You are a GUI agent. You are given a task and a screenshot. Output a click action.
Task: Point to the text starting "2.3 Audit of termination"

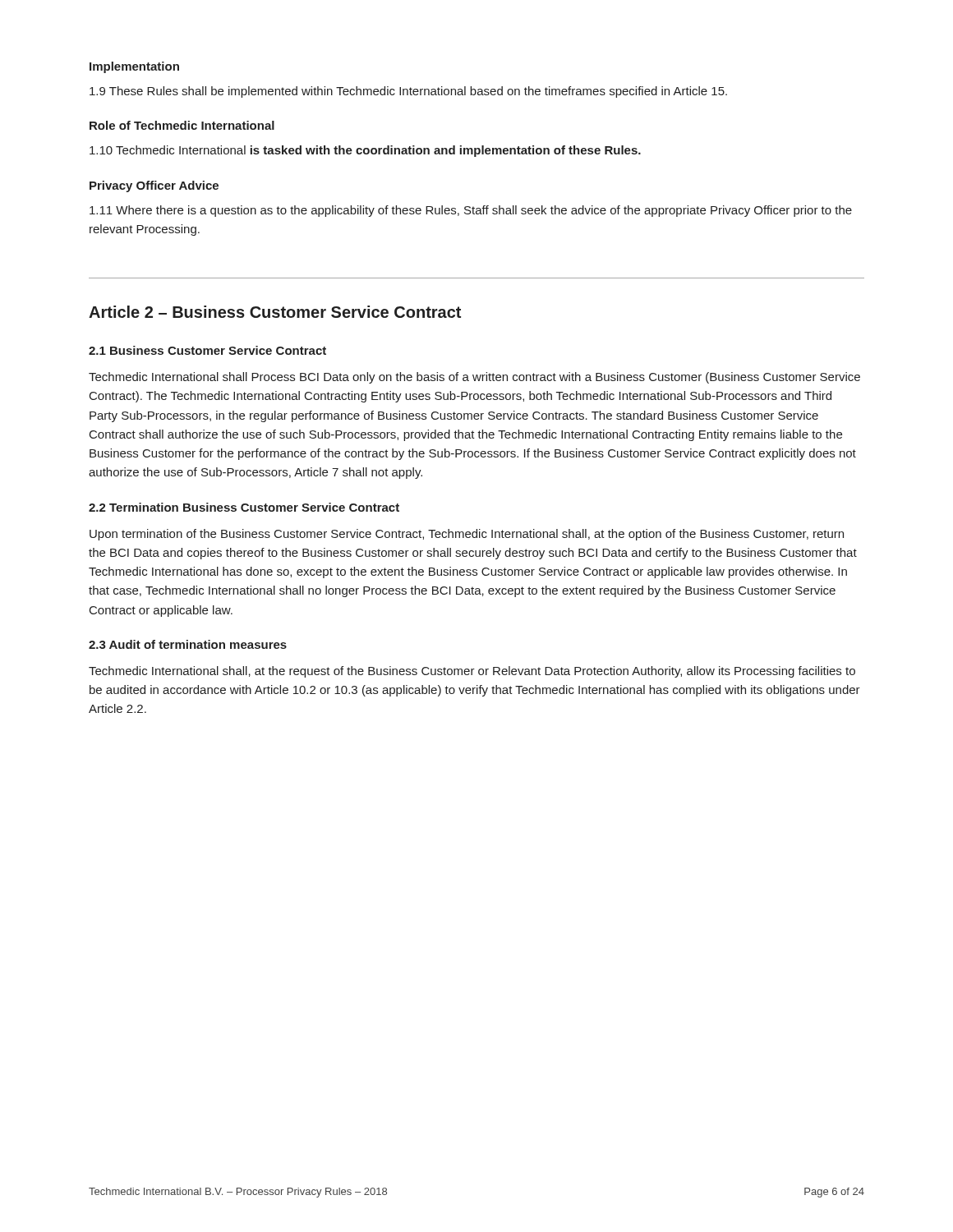click(x=188, y=644)
